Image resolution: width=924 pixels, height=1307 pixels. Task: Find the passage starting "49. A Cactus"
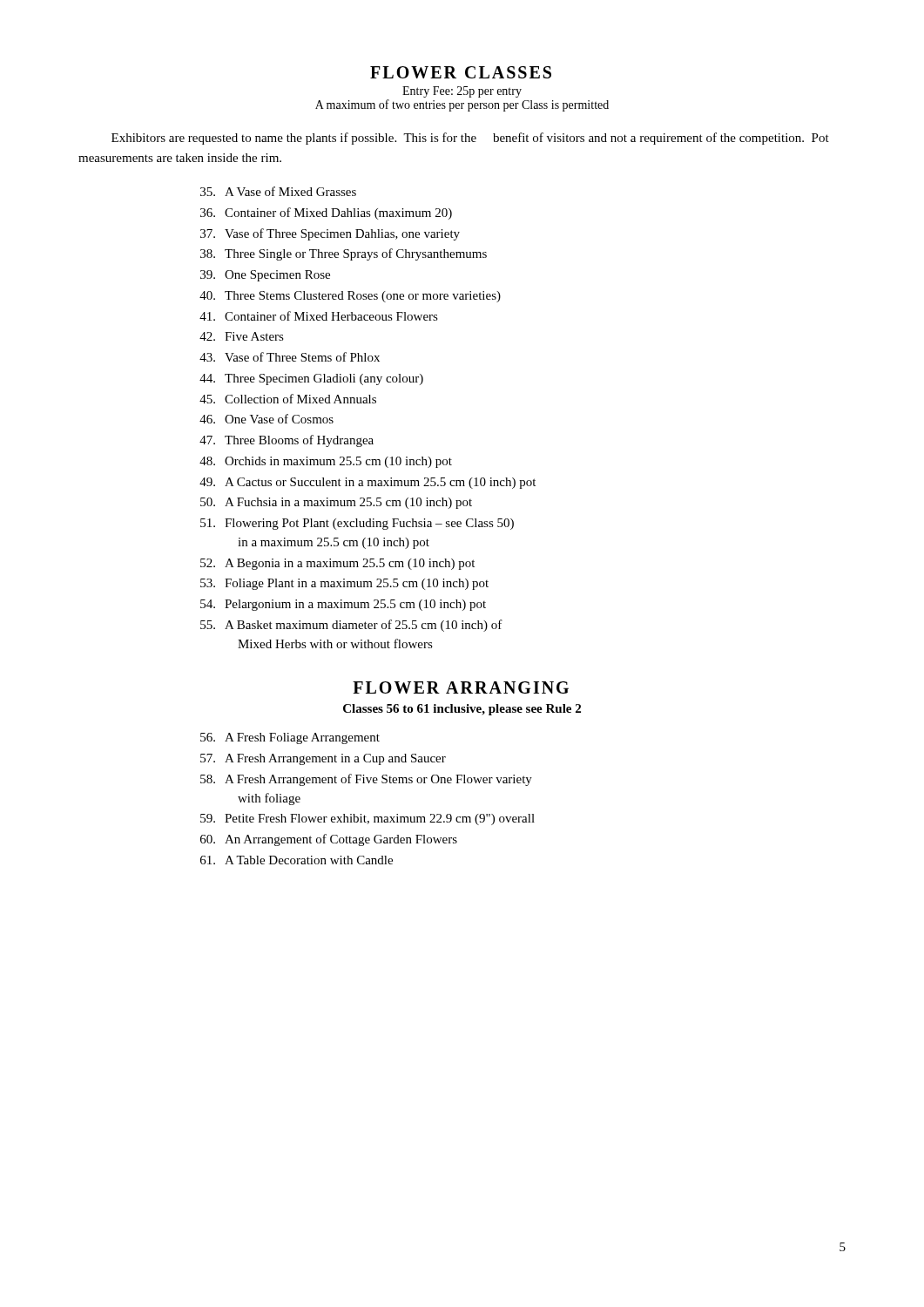click(514, 482)
